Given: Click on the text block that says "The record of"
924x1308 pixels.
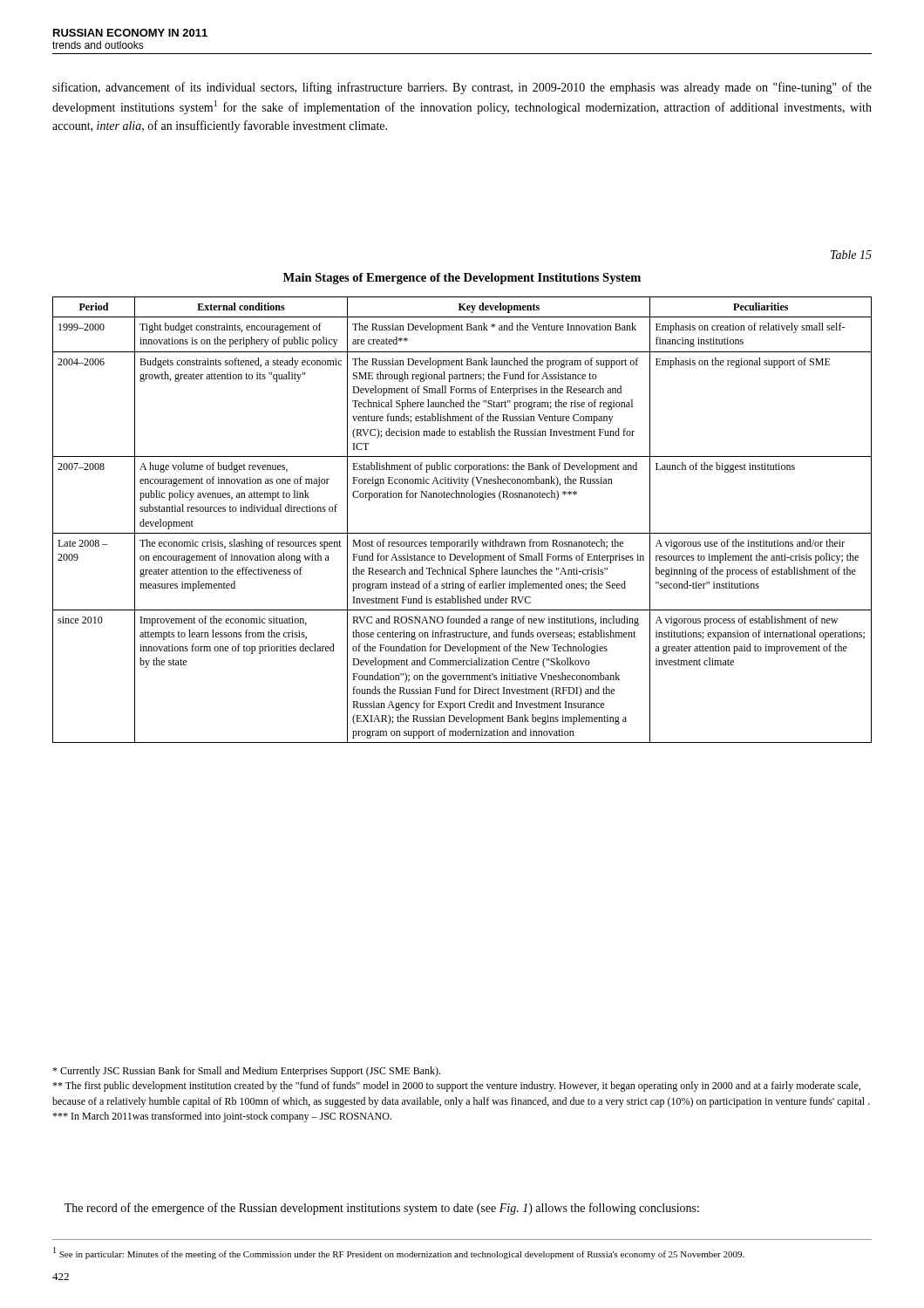Looking at the screenshot, I should [x=462, y=1230].
